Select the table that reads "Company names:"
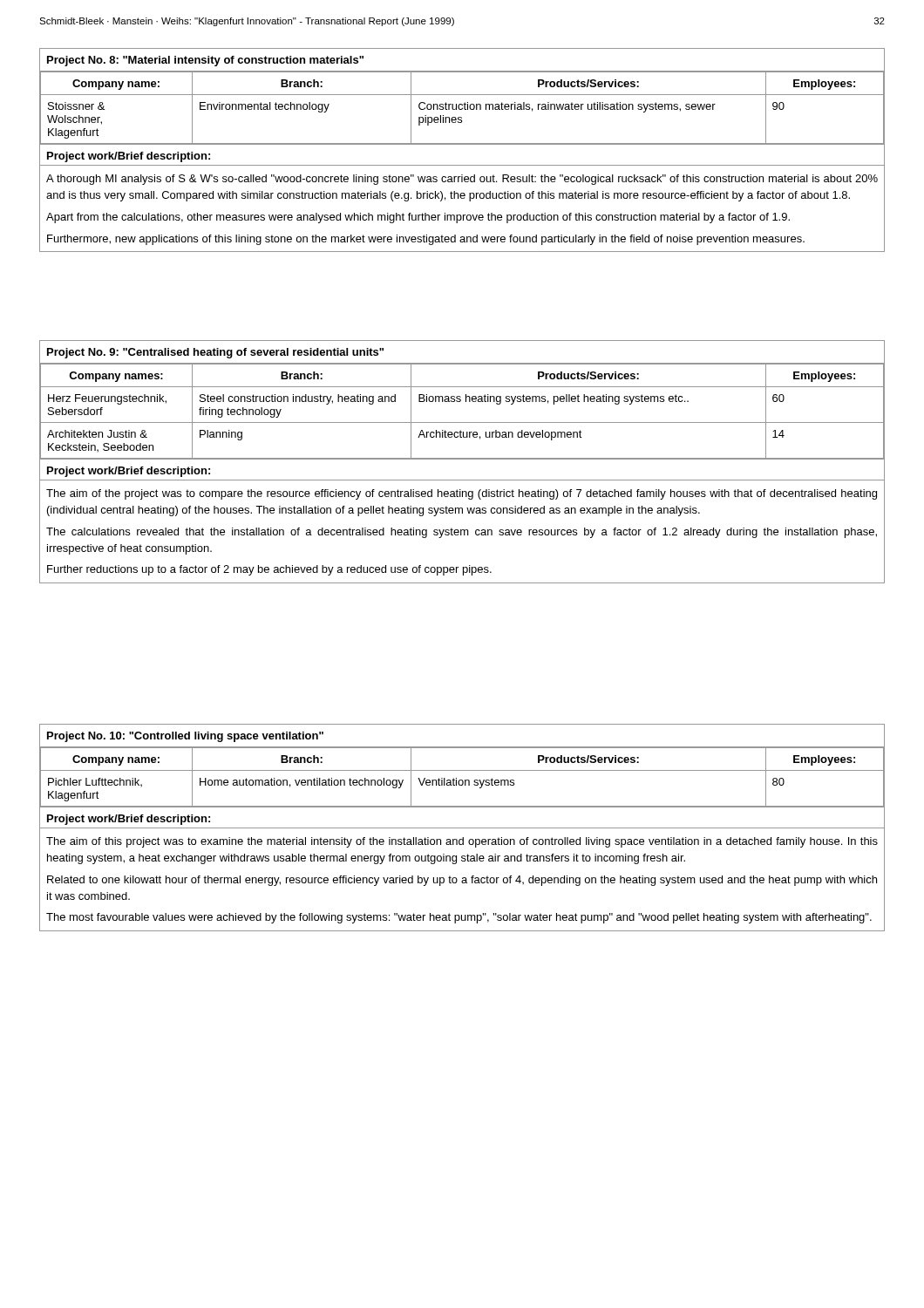Screen dimensions: 1308x924 [x=462, y=462]
